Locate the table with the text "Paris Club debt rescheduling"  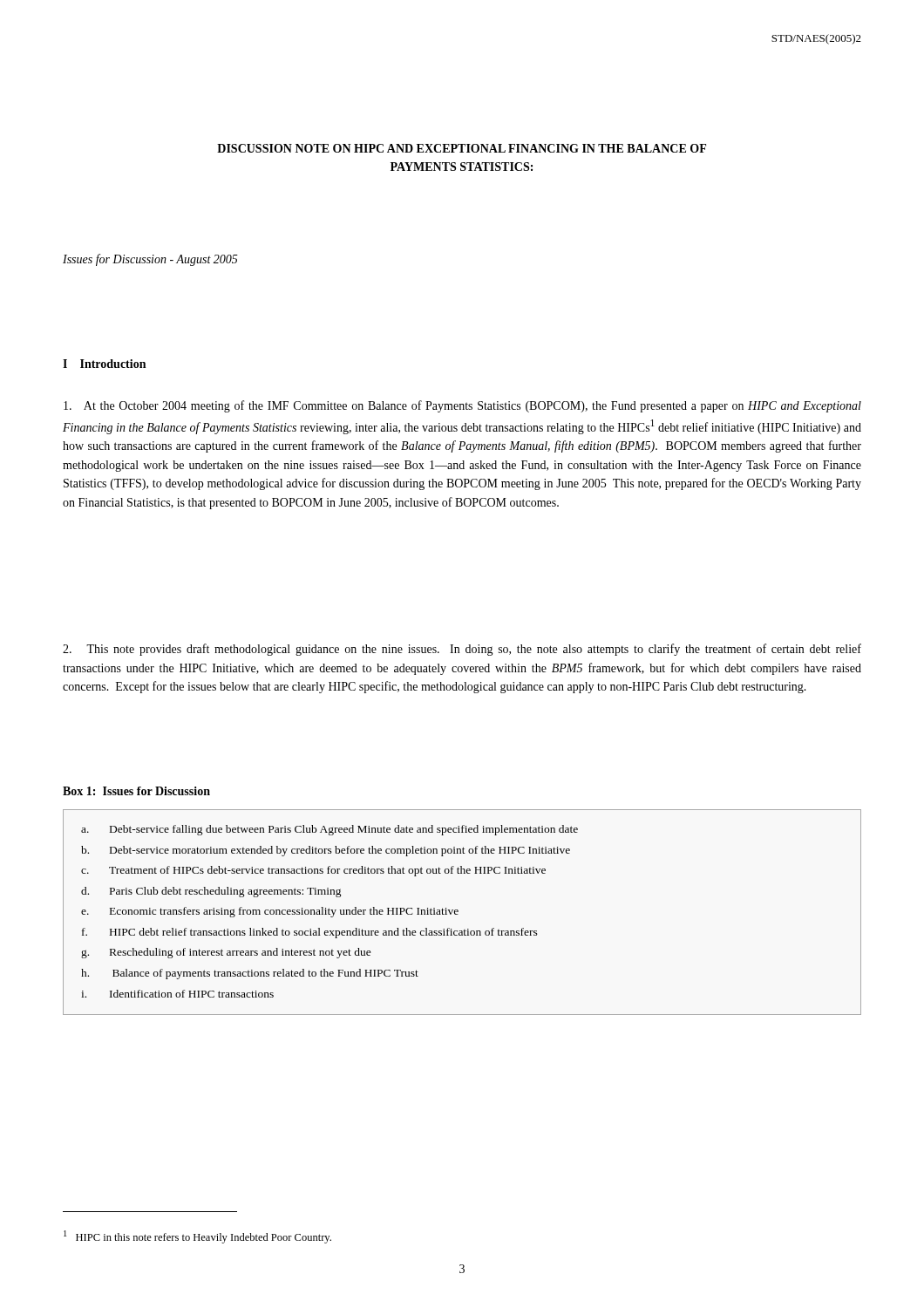tap(462, 912)
